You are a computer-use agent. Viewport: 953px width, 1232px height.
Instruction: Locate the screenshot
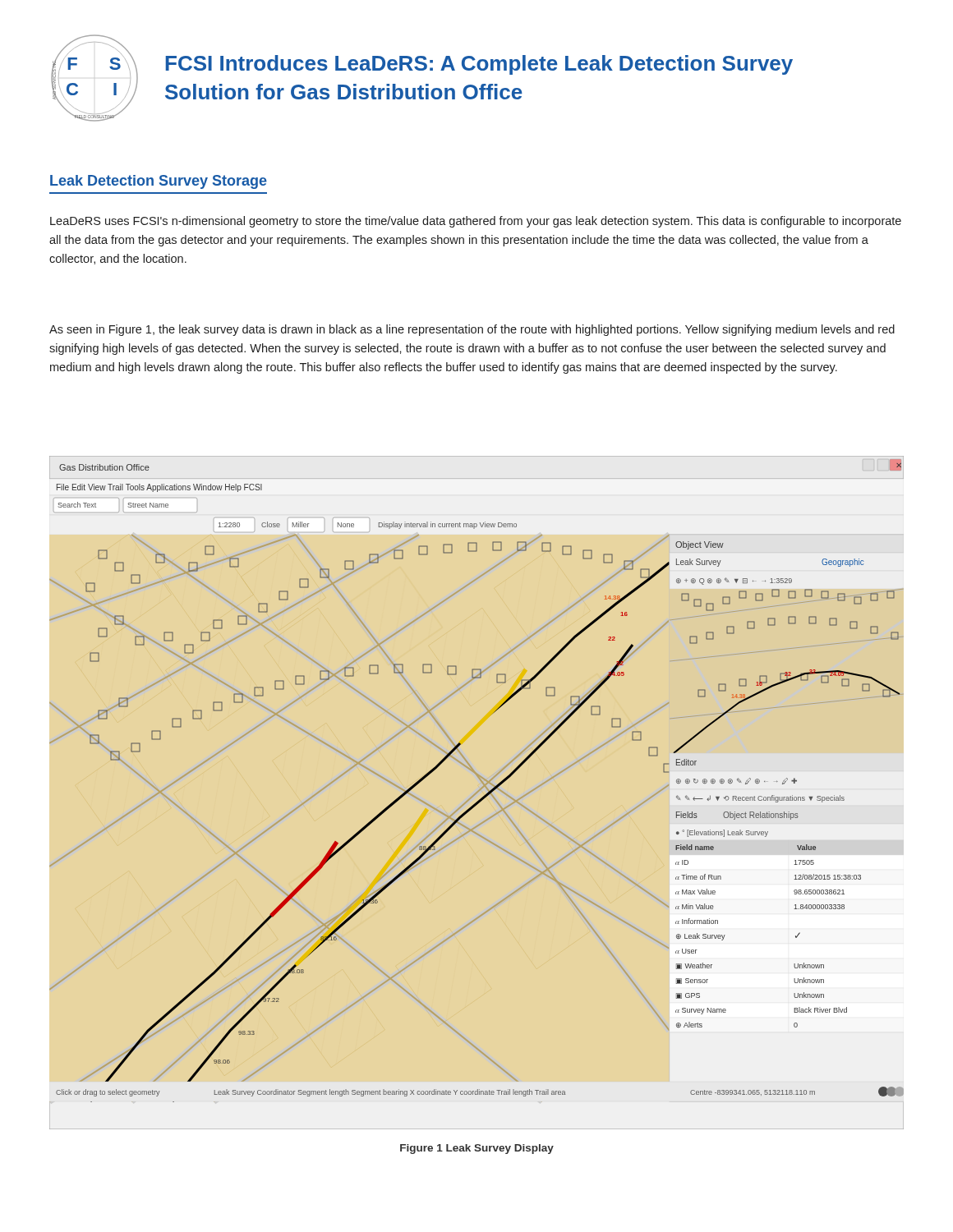[x=476, y=793]
